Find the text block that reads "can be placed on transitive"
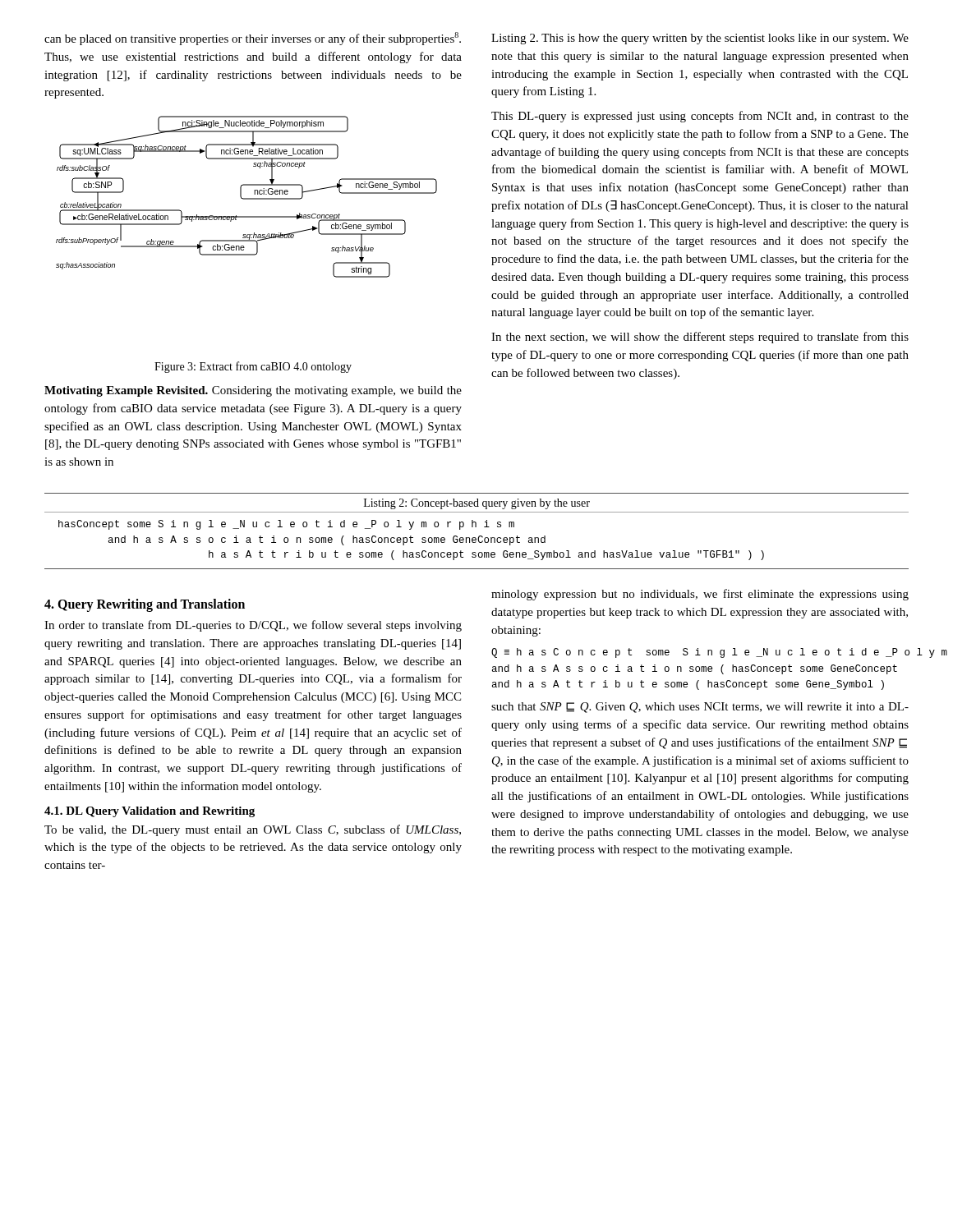The height and width of the screenshot is (1232, 953). (x=253, y=66)
